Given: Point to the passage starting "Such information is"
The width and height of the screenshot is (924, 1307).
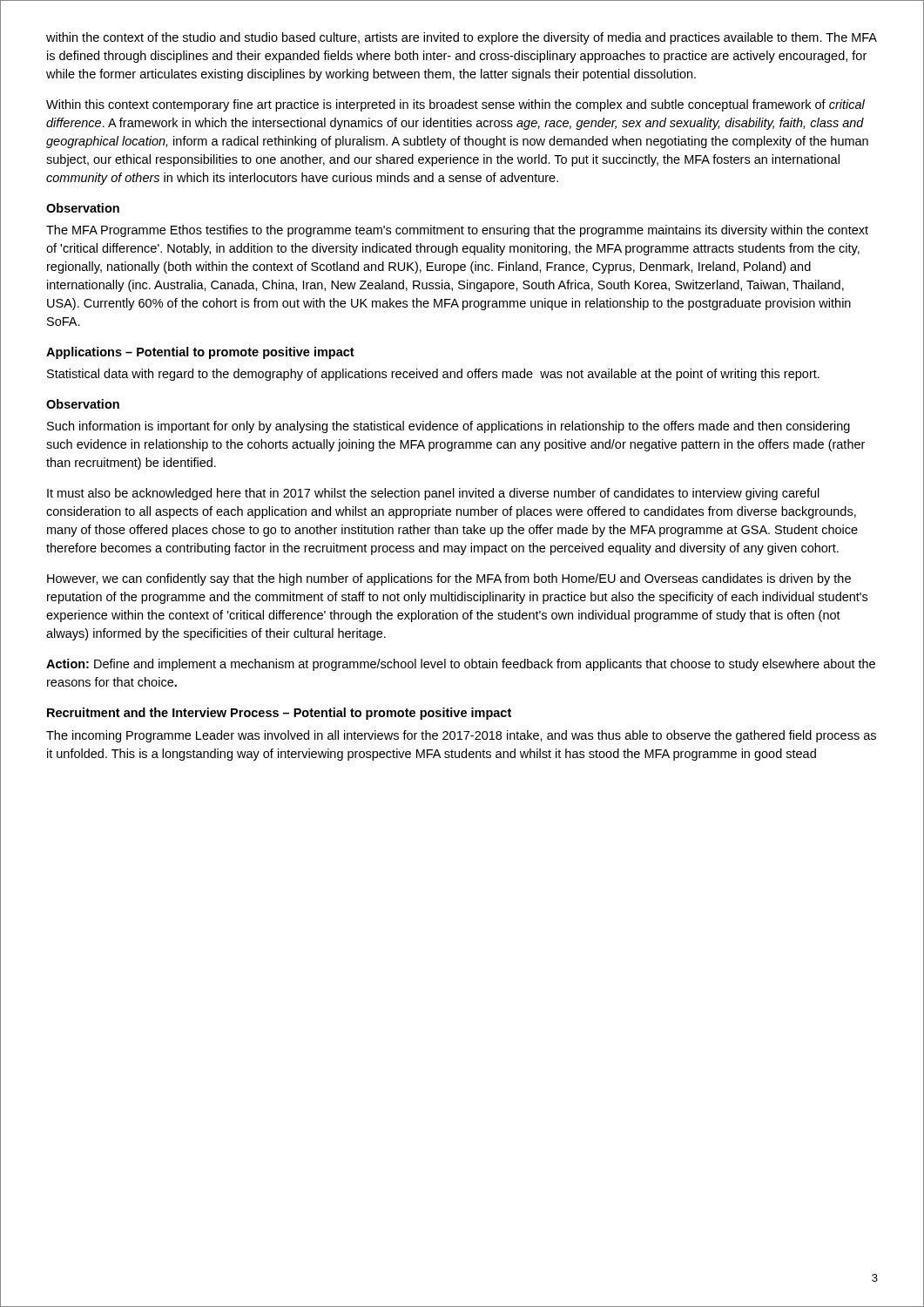Looking at the screenshot, I should pyautogui.click(x=456, y=445).
